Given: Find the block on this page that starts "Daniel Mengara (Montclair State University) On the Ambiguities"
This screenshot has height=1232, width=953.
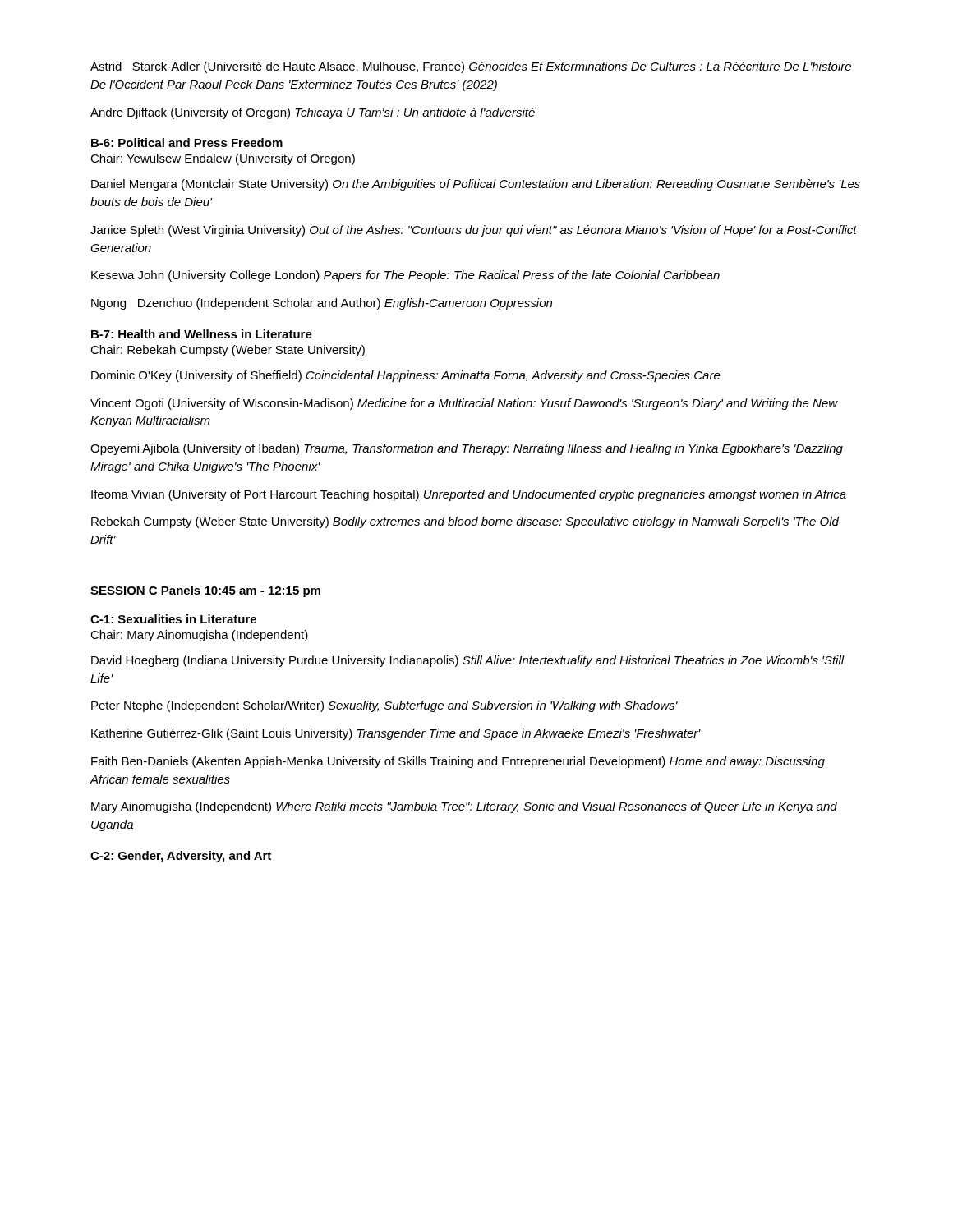Looking at the screenshot, I should coord(475,193).
